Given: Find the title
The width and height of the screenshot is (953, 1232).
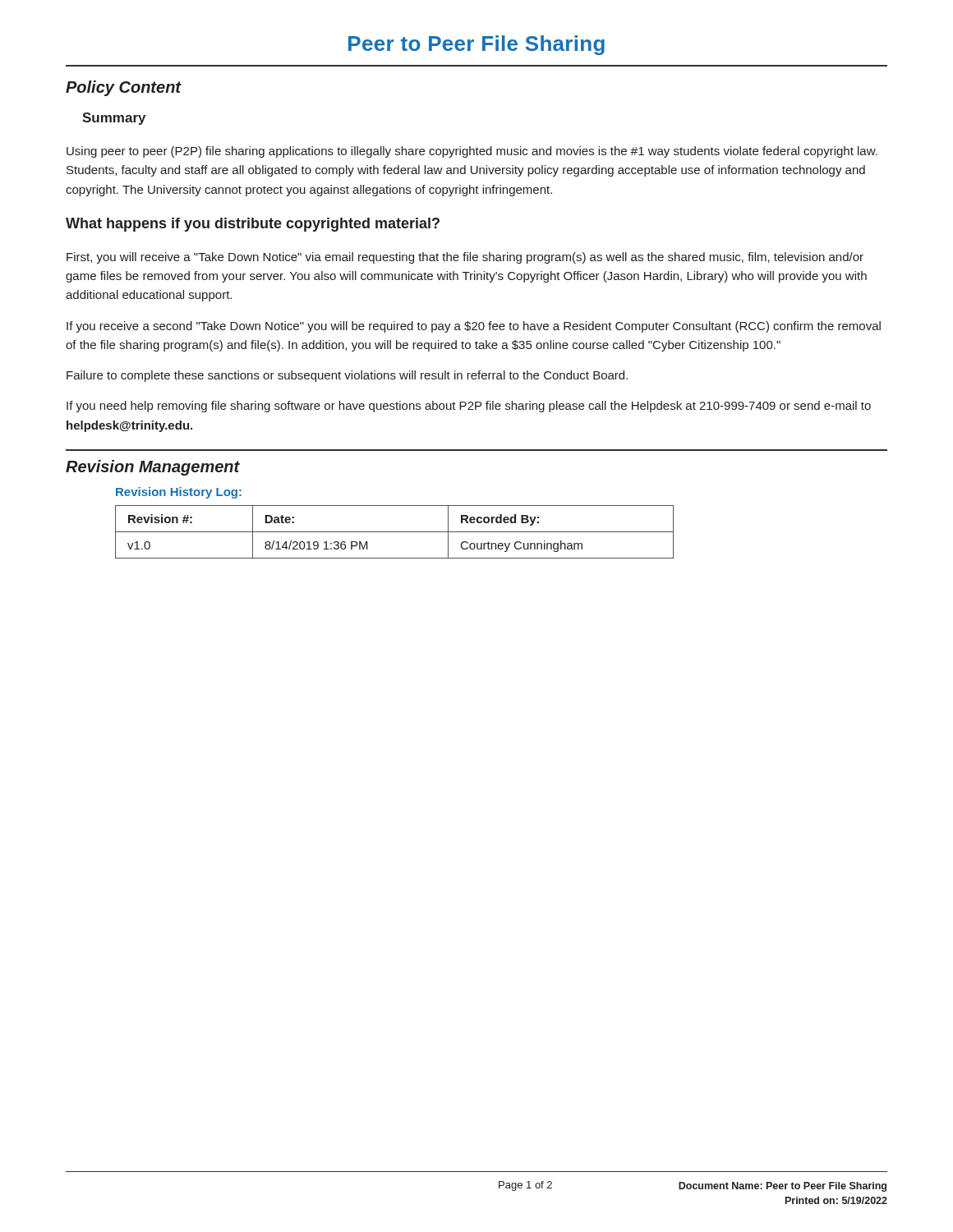Looking at the screenshot, I should click(x=476, y=43).
